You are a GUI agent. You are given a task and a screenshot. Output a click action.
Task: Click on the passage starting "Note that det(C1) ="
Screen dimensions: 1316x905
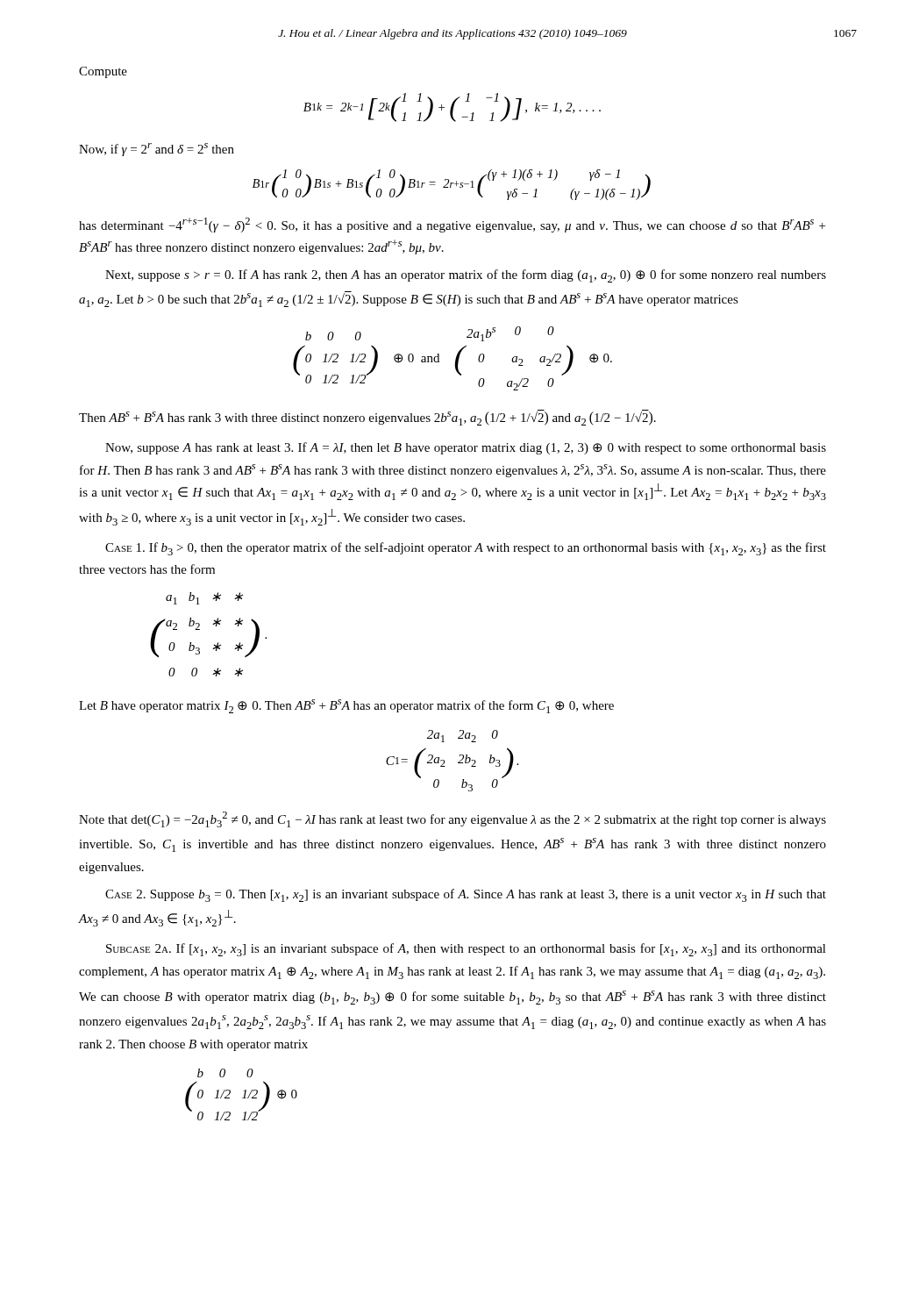pyautogui.click(x=452, y=841)
